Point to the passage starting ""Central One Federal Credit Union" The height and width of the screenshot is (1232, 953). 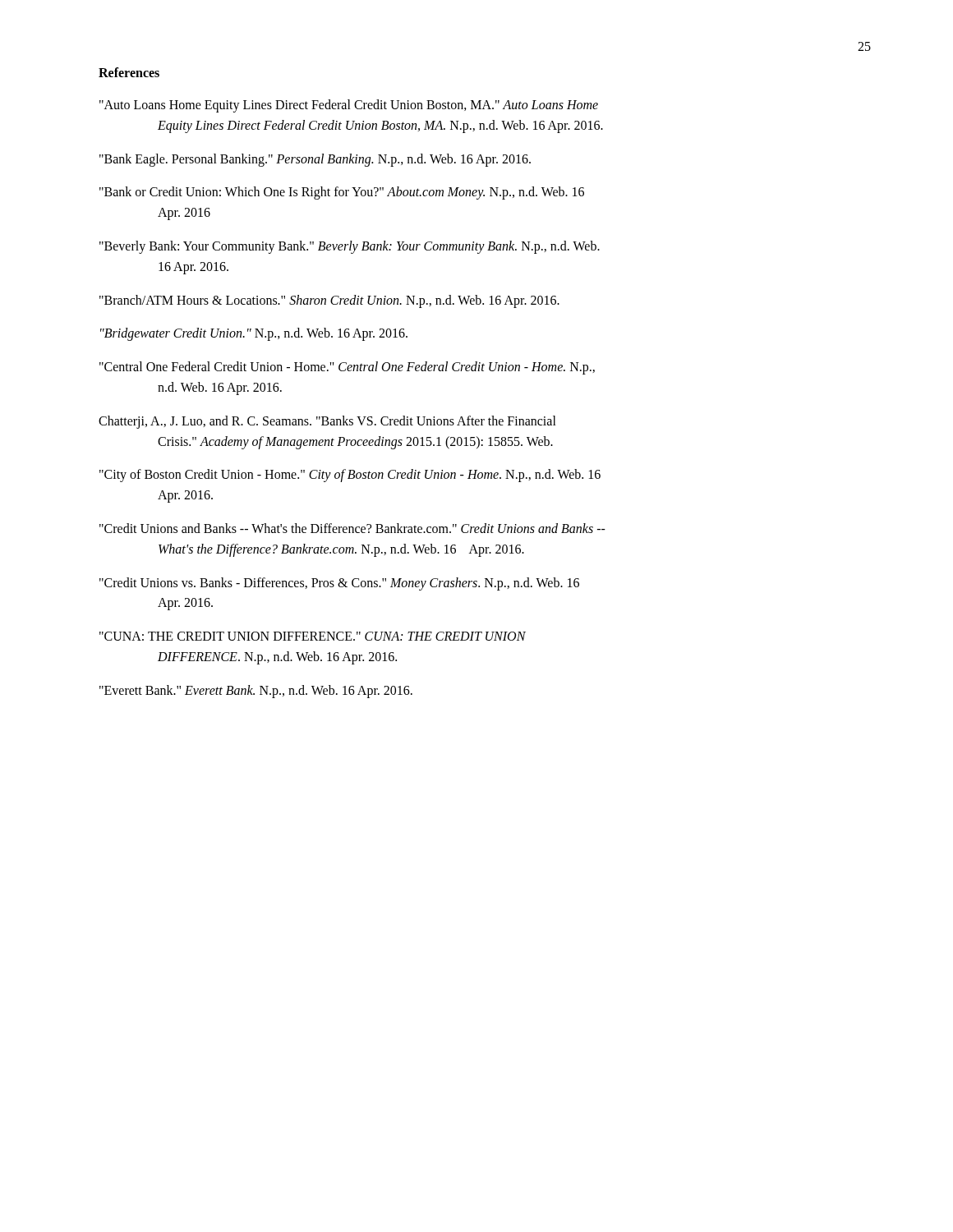(485, 378)
